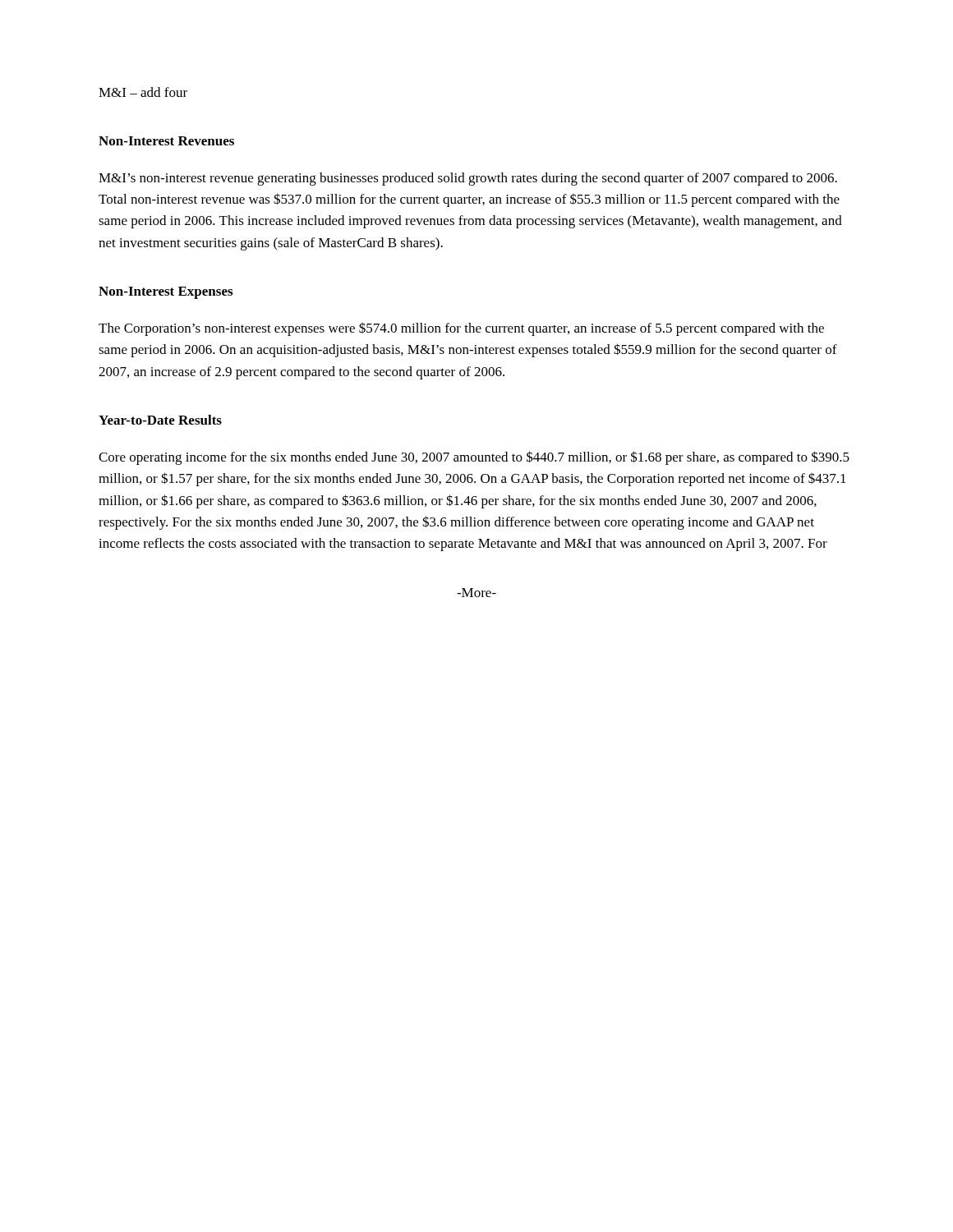Image resolution: width=953 pixels, height=1232 pixels.
Task: Locate the block of text that opens with "M&I’s non-interest revenue"
Action: [x=470, y=210]
